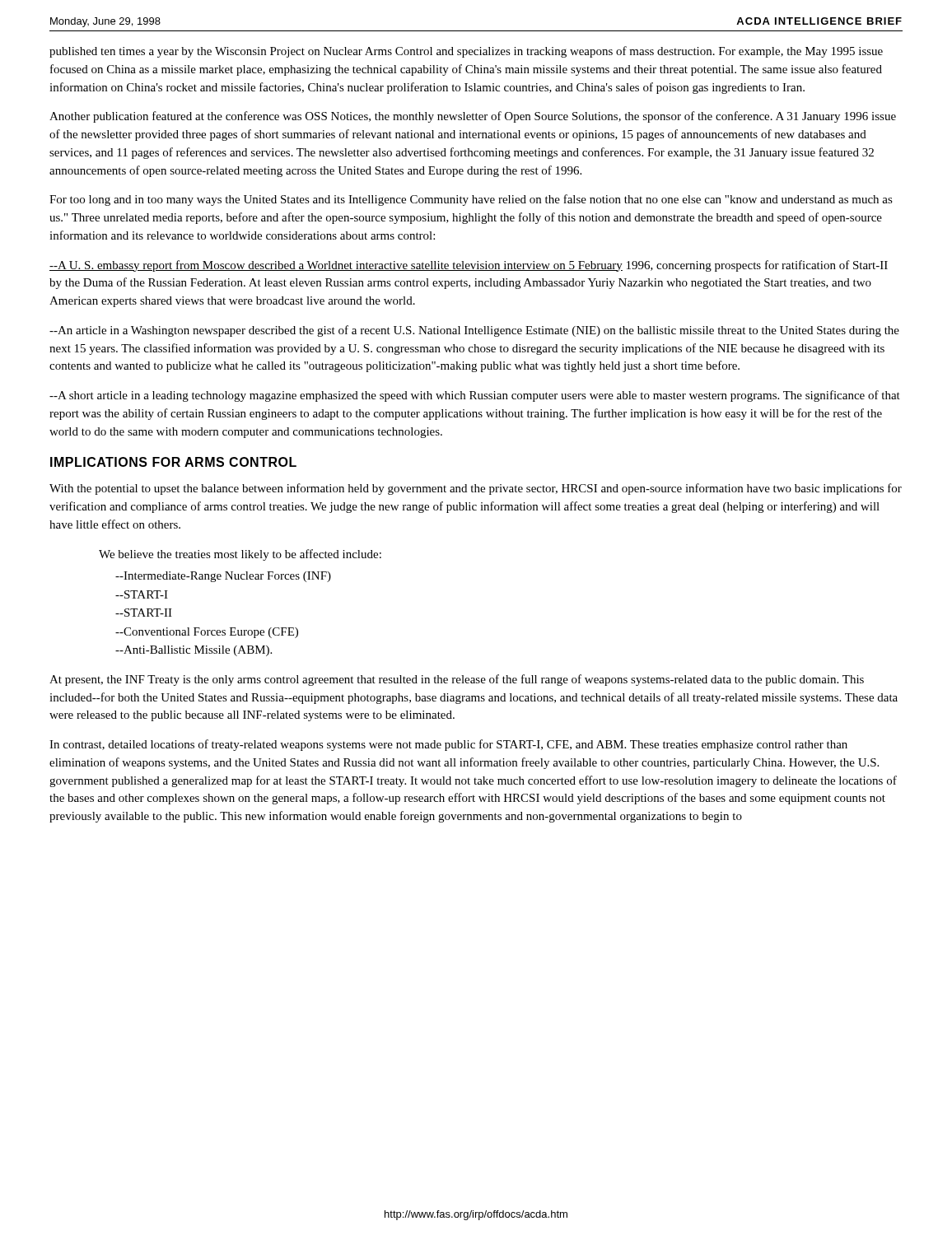Click the passage that begins "For too long"
The height and width of the screenshot is (1235, 952).
click(x=471, y=217)
